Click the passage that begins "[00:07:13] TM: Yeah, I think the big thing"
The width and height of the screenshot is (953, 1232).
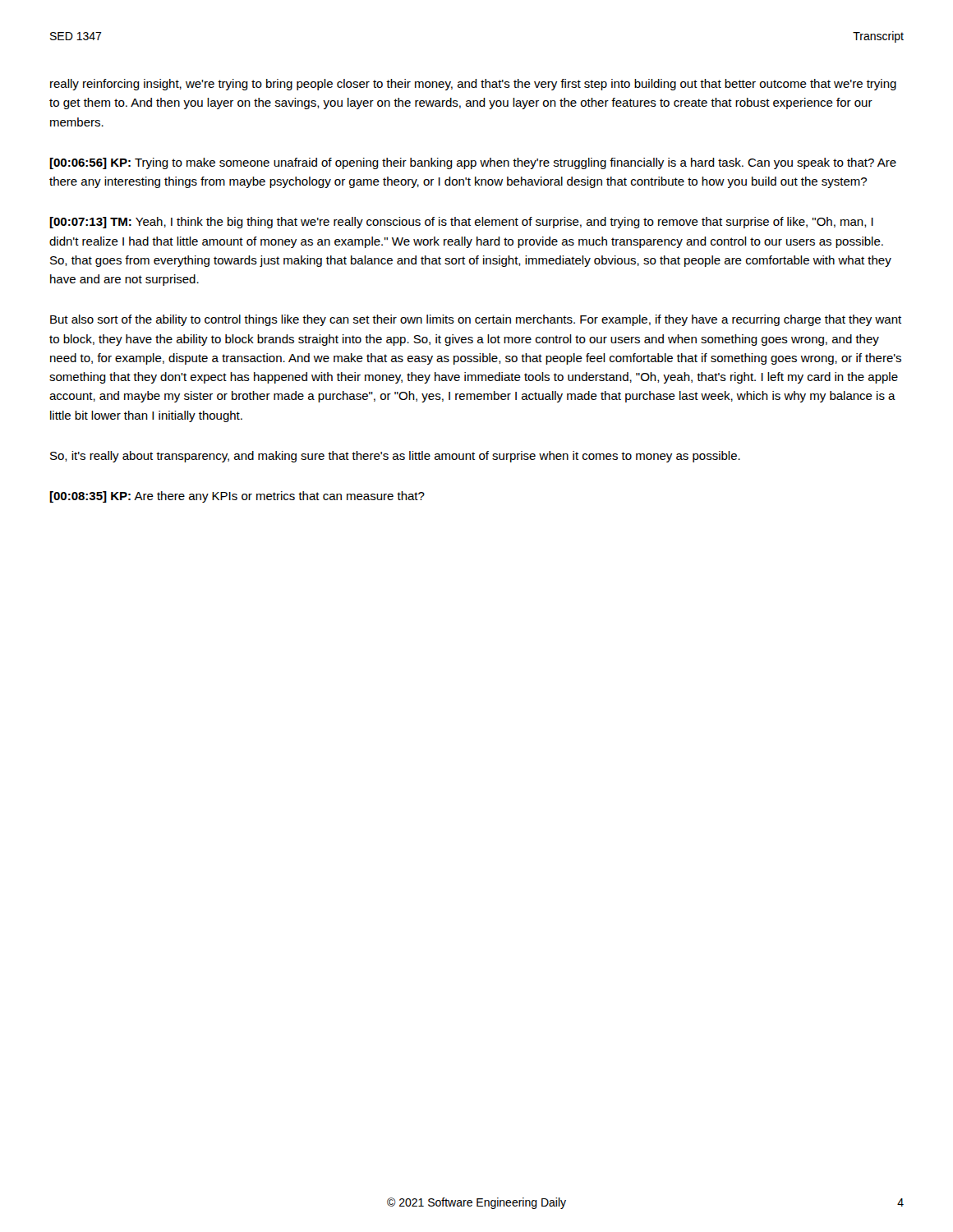(x=470, y=250)
